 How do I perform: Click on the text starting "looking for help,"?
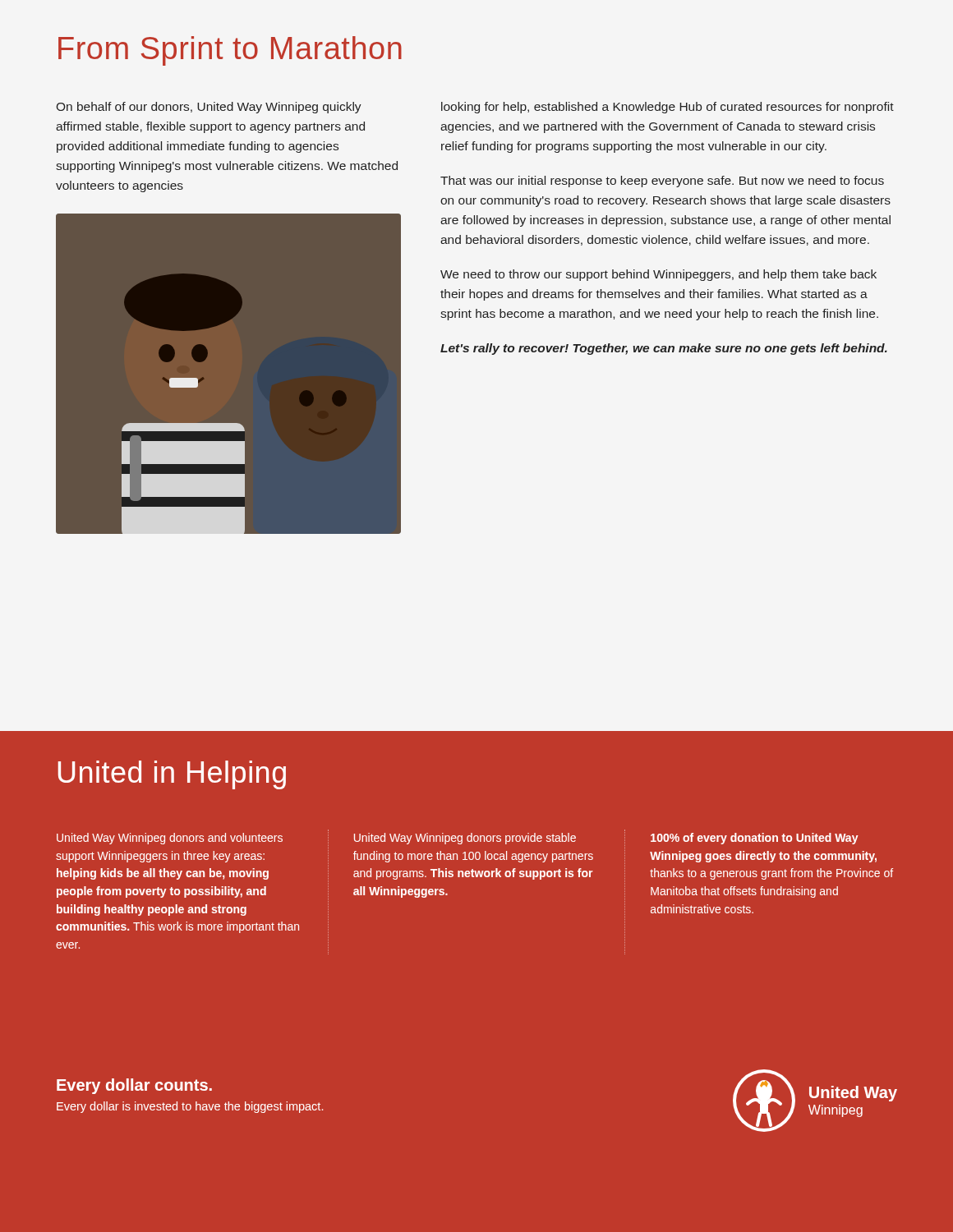click(669, 127)
